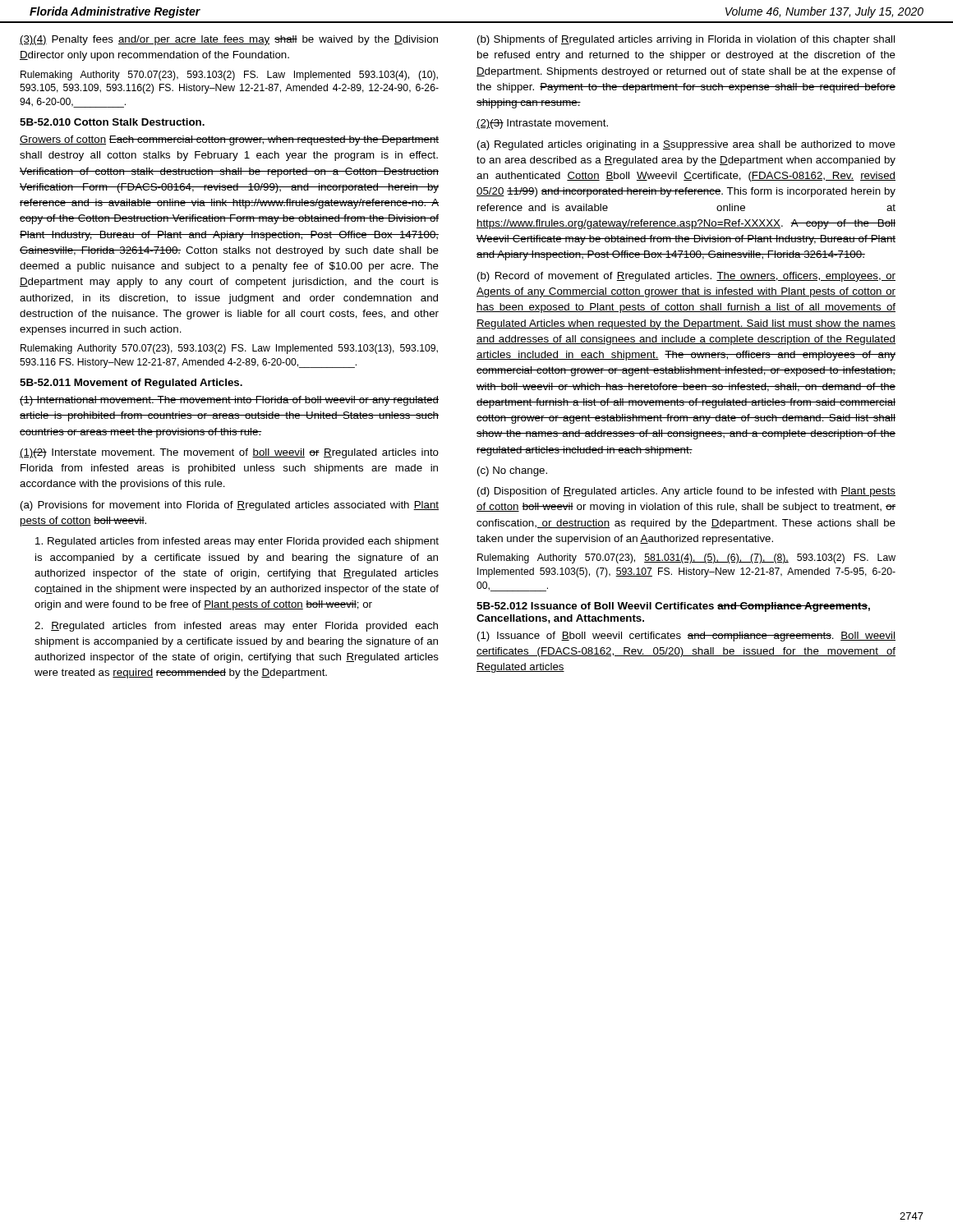Screen dimensions: 1232x953
Task: Point to "5B-52.011 Movement of Regulated Articles."
Action: 131,382
